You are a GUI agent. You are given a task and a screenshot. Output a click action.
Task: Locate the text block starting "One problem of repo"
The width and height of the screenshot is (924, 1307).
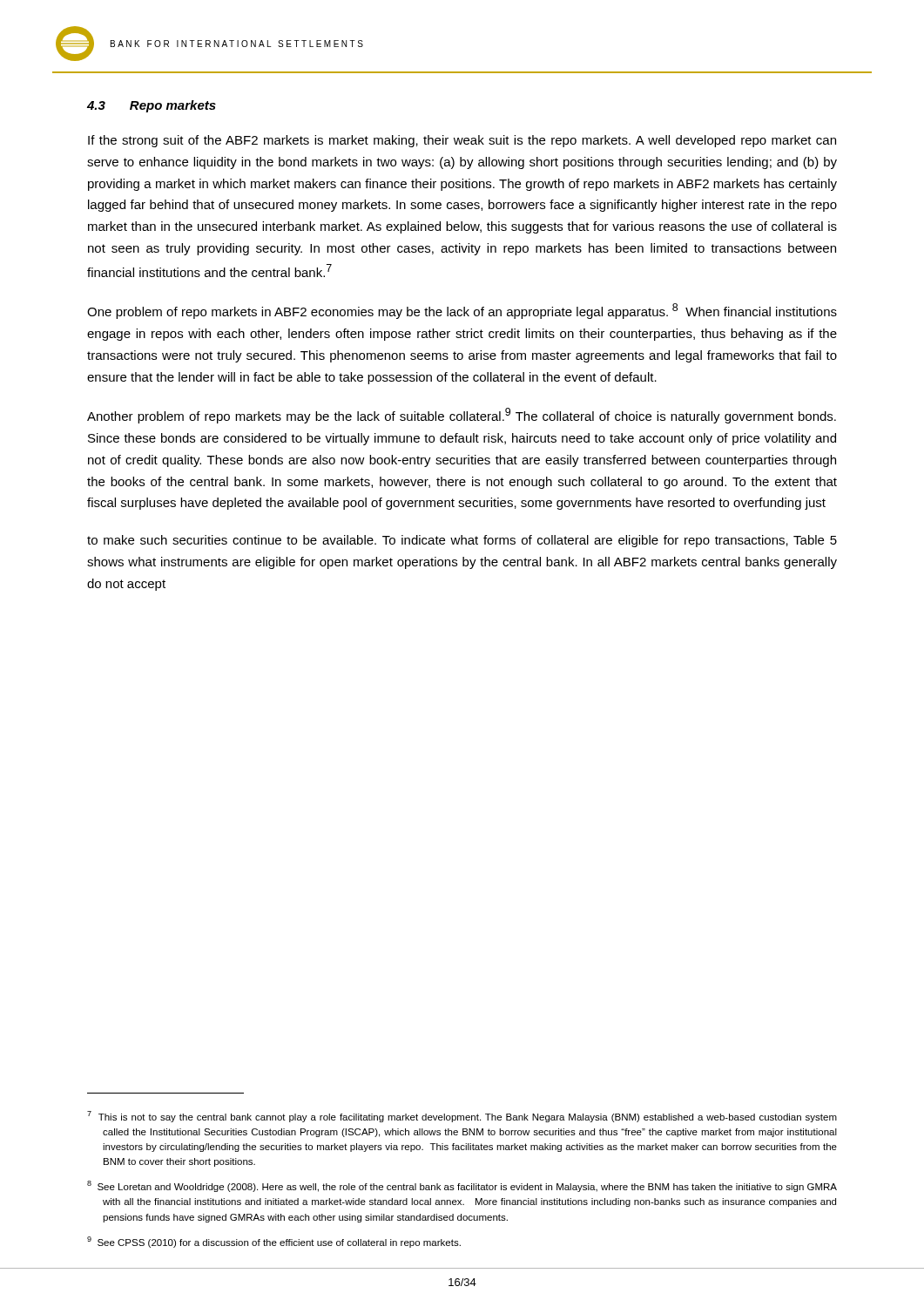[462, 343]
